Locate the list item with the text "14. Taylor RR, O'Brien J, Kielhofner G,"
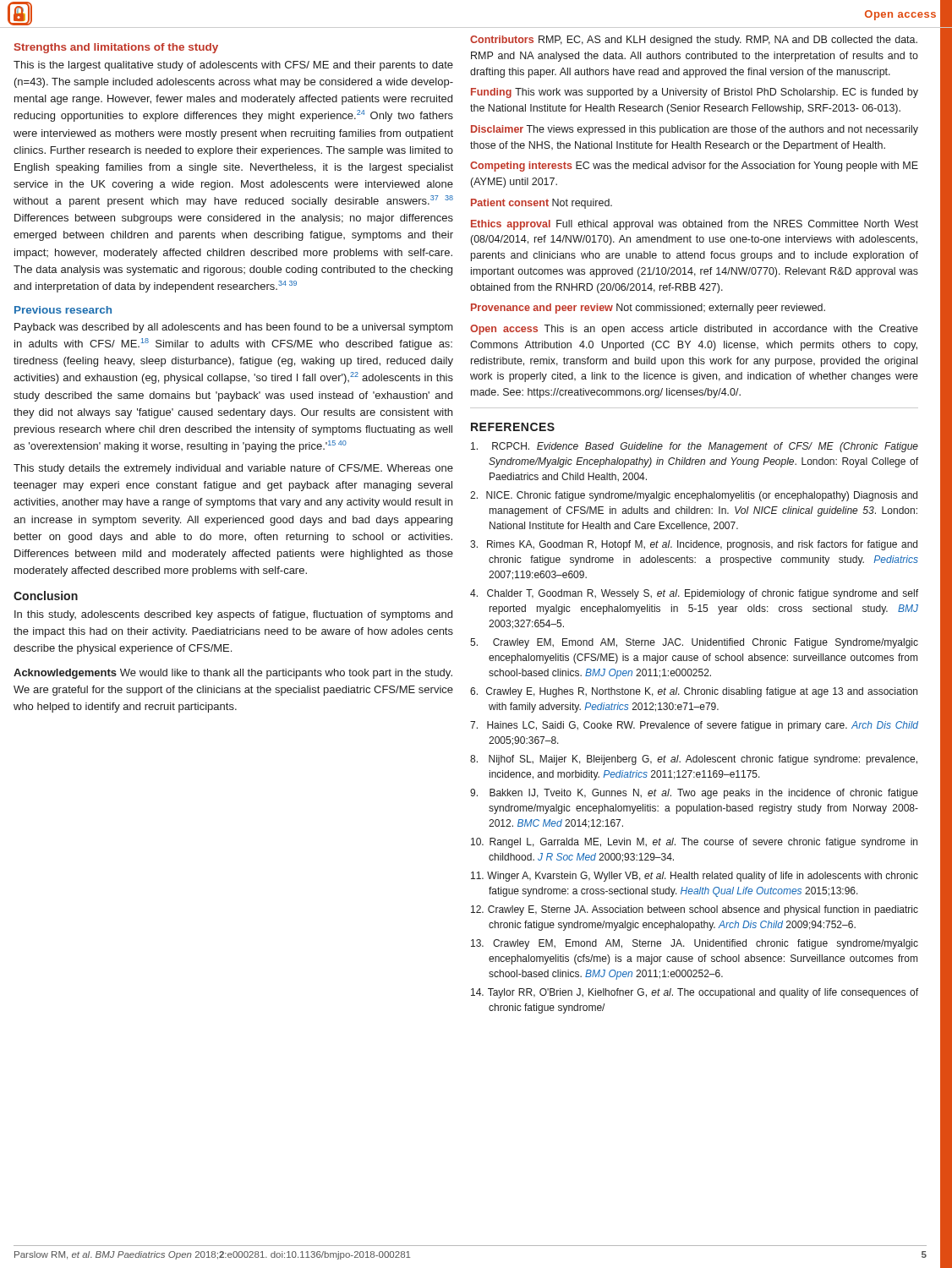Image resolution: width=952 pixels, height=1268 pixels. pyautogui.click(x=694, y=1000)
